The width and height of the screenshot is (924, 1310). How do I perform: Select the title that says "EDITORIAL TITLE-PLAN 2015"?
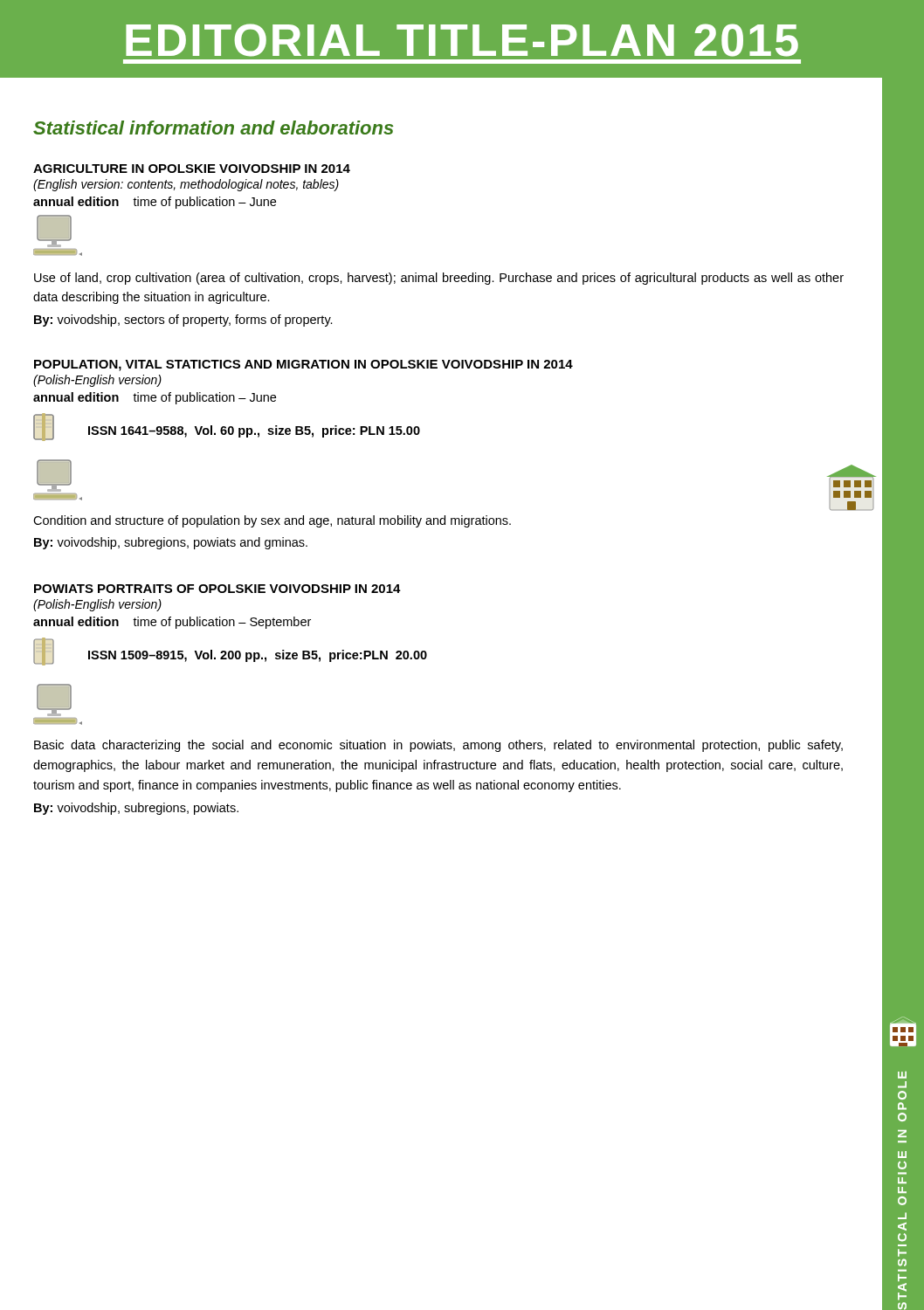[462, 40]
